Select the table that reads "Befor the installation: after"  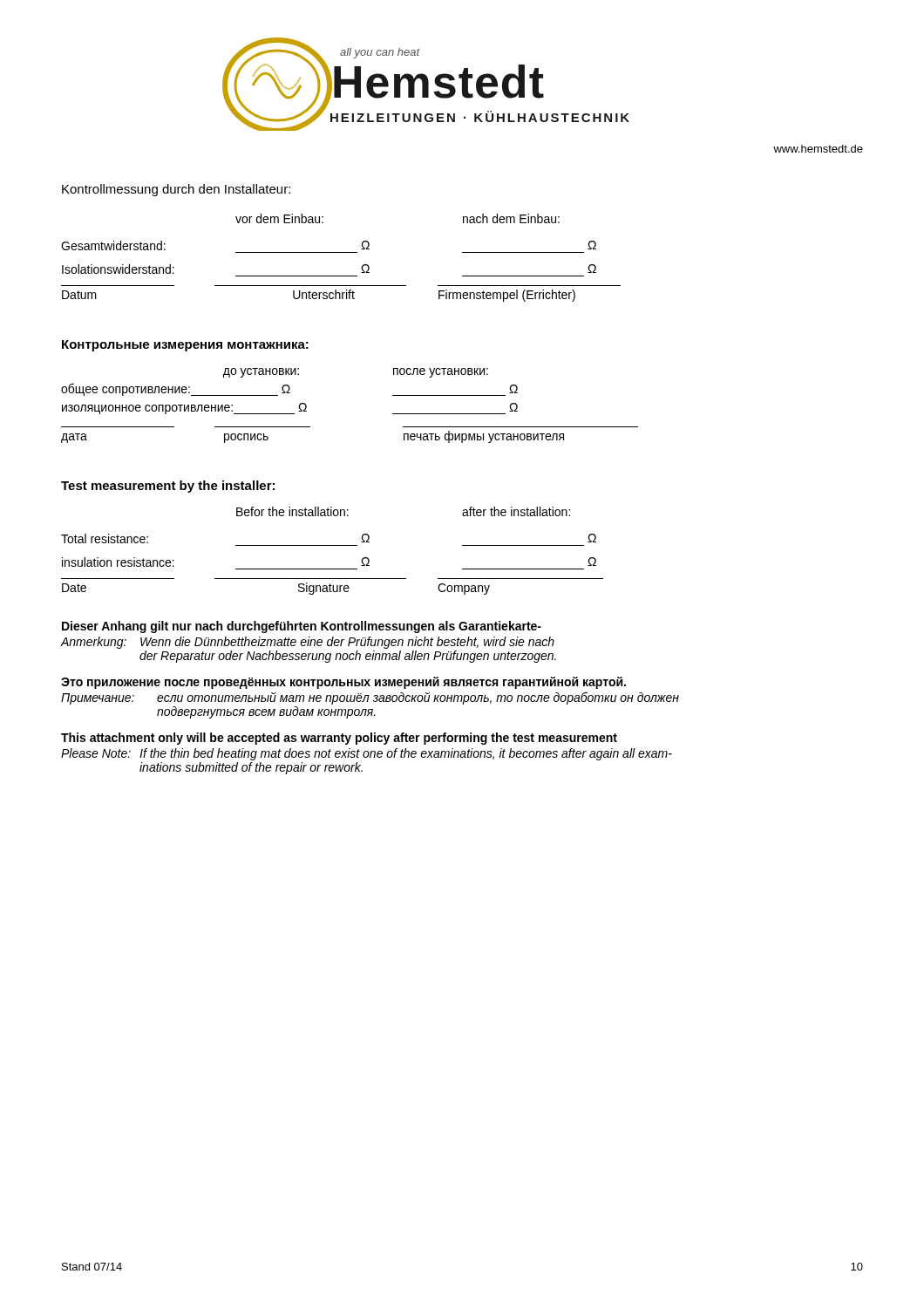[462, 537]
